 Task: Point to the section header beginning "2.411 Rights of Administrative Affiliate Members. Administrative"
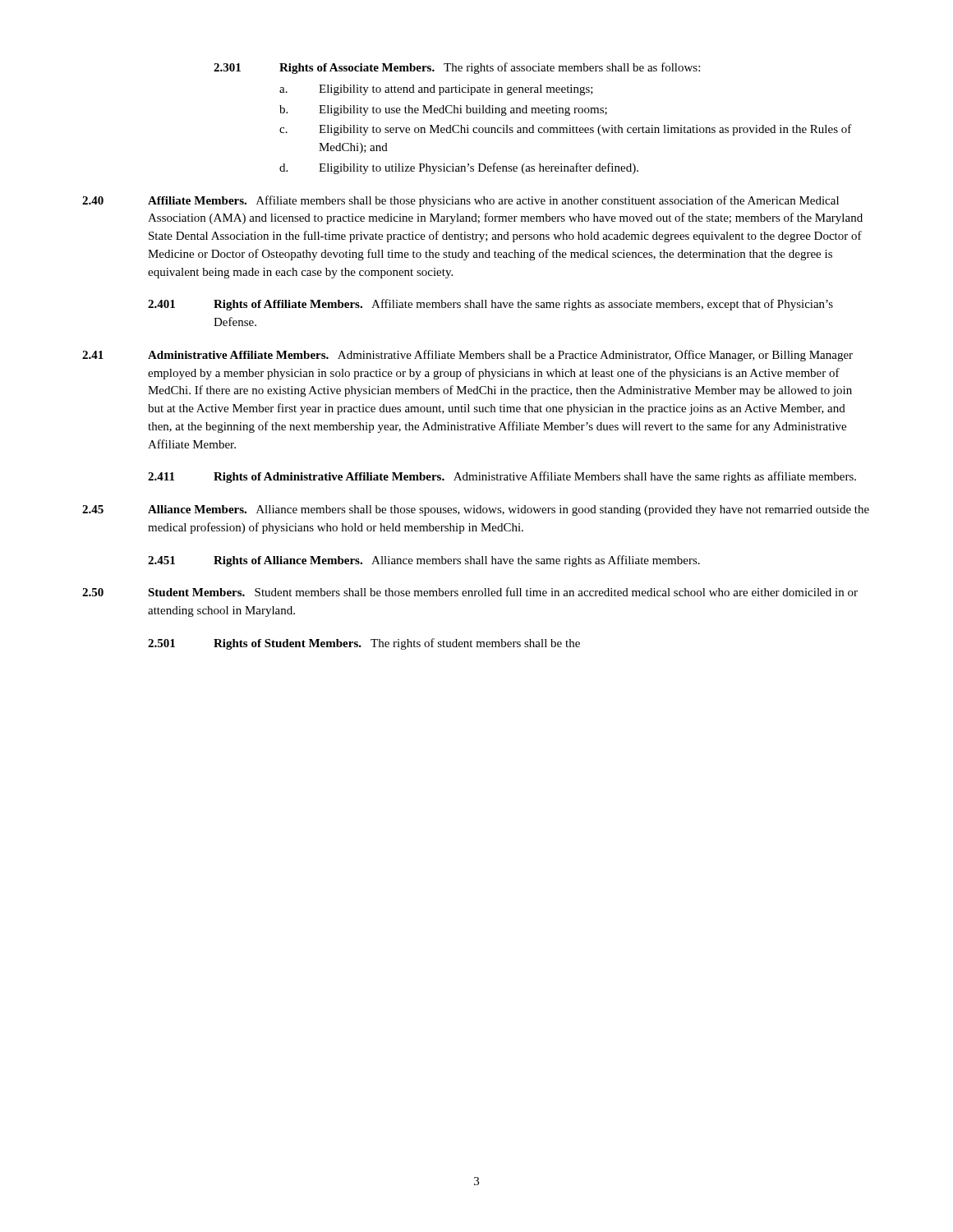(509, 477)
